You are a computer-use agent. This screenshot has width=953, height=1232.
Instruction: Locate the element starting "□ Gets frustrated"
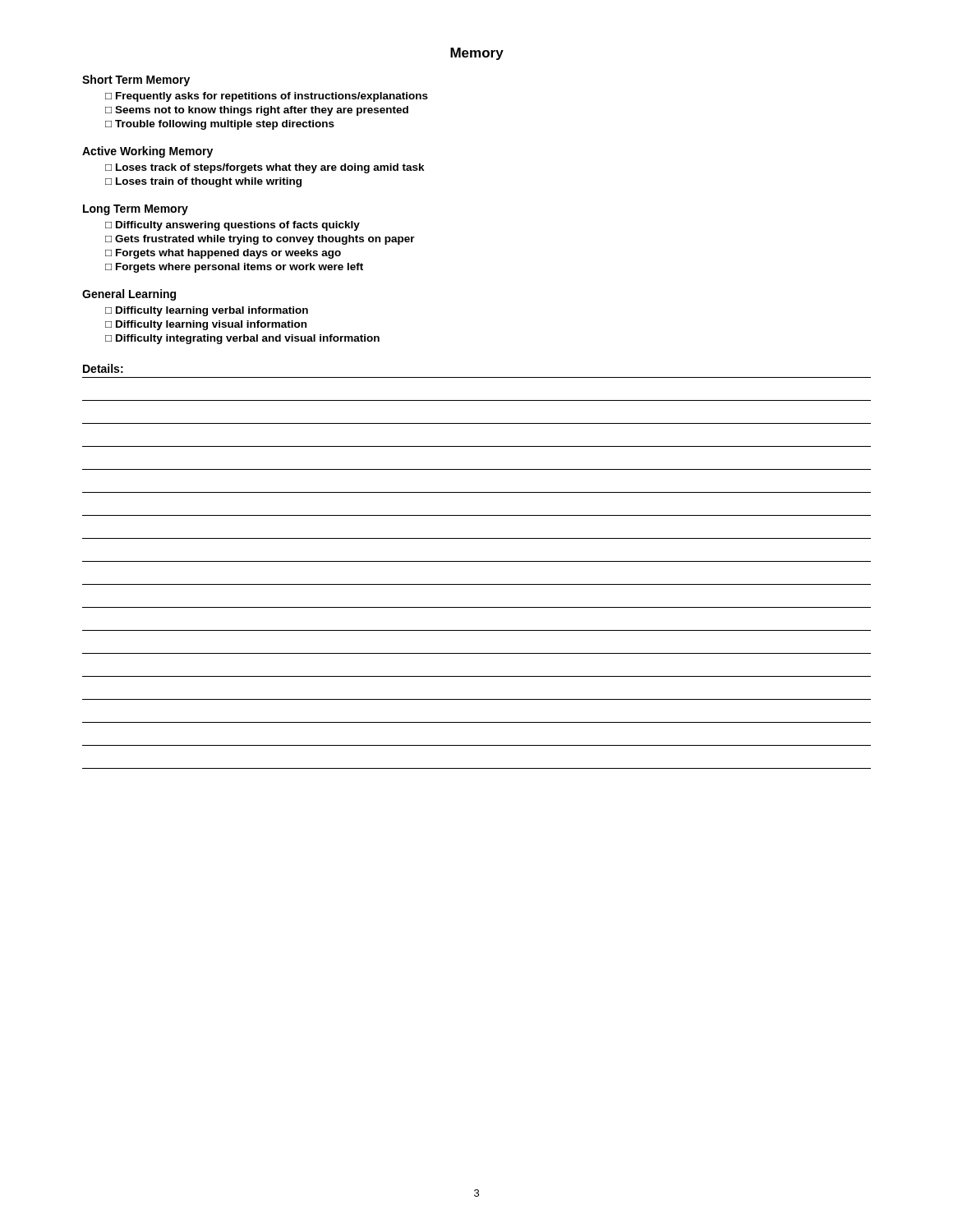260,239
